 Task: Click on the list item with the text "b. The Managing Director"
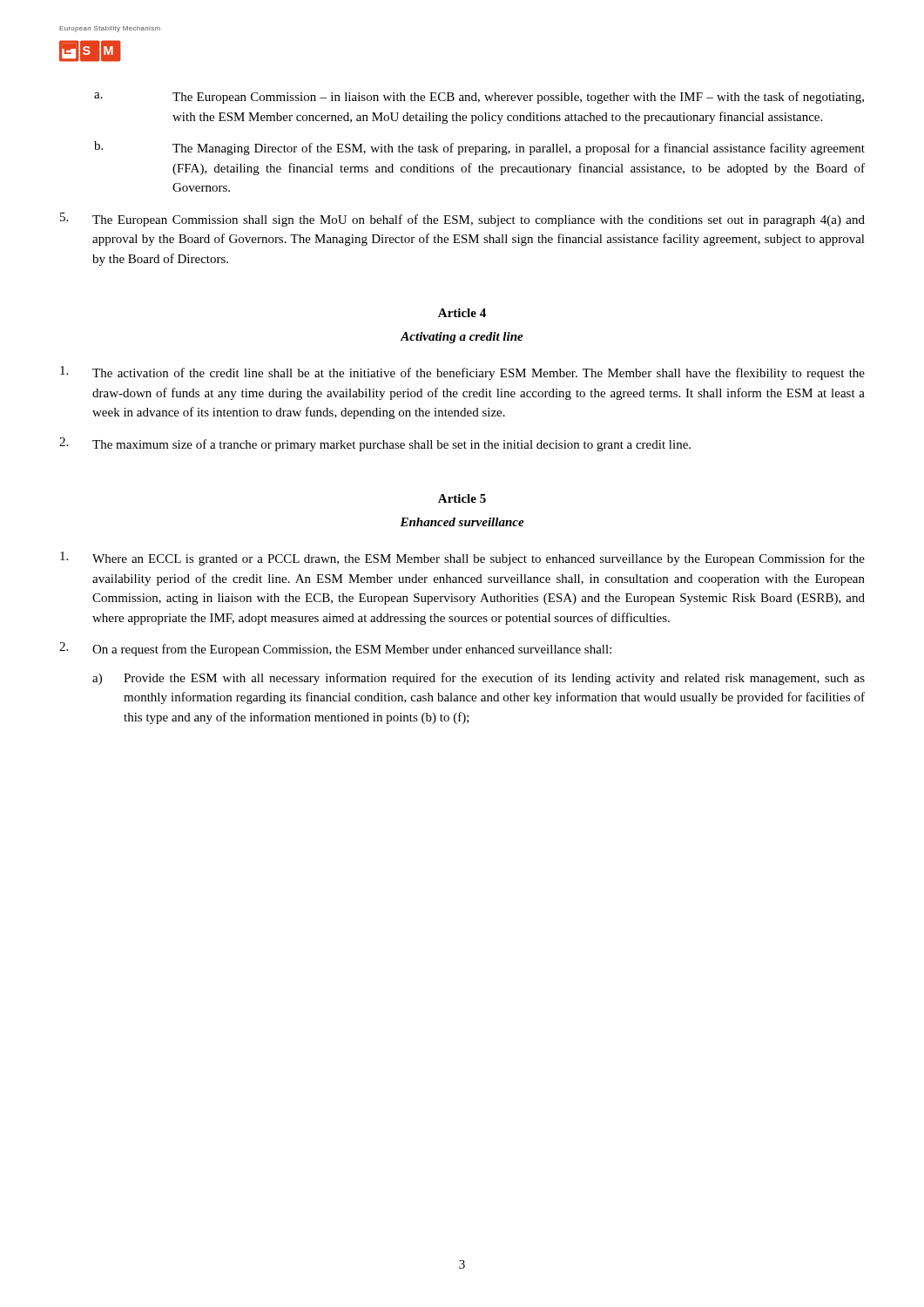click(x=462, y=168)
